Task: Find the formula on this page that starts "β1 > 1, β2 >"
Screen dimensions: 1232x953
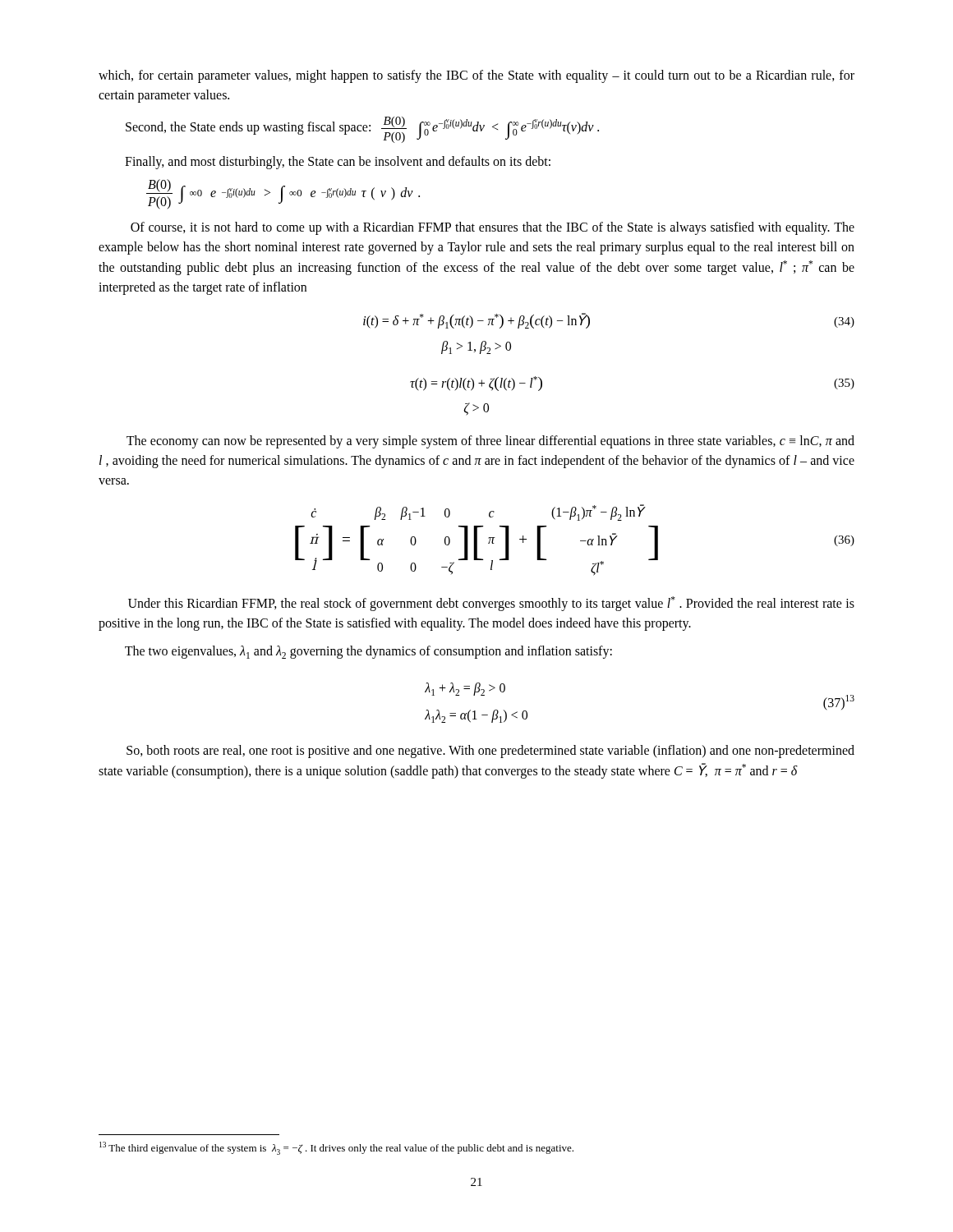Action: [x=476, y=347]
